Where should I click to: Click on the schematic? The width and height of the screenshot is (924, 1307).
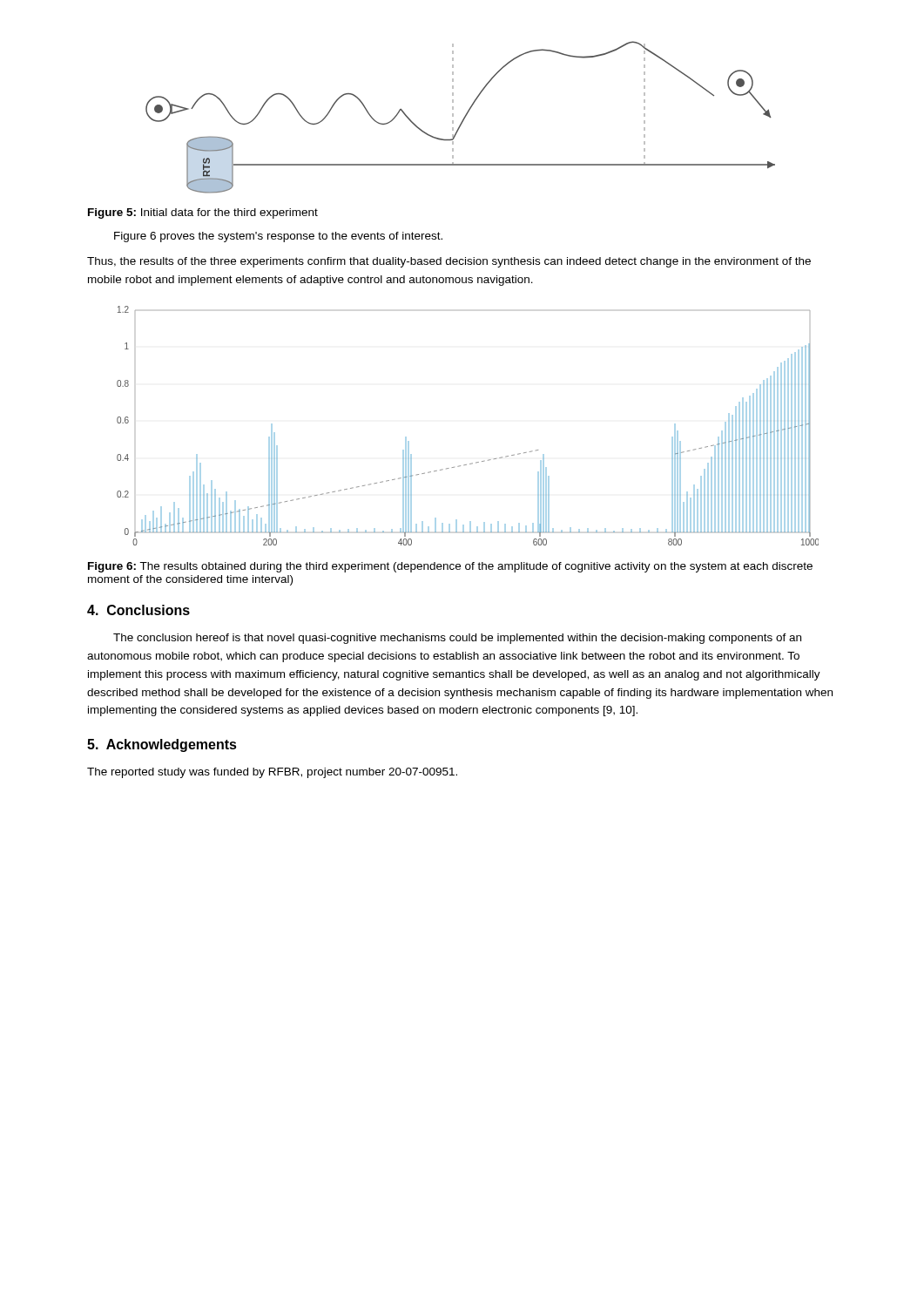[462, 113]
